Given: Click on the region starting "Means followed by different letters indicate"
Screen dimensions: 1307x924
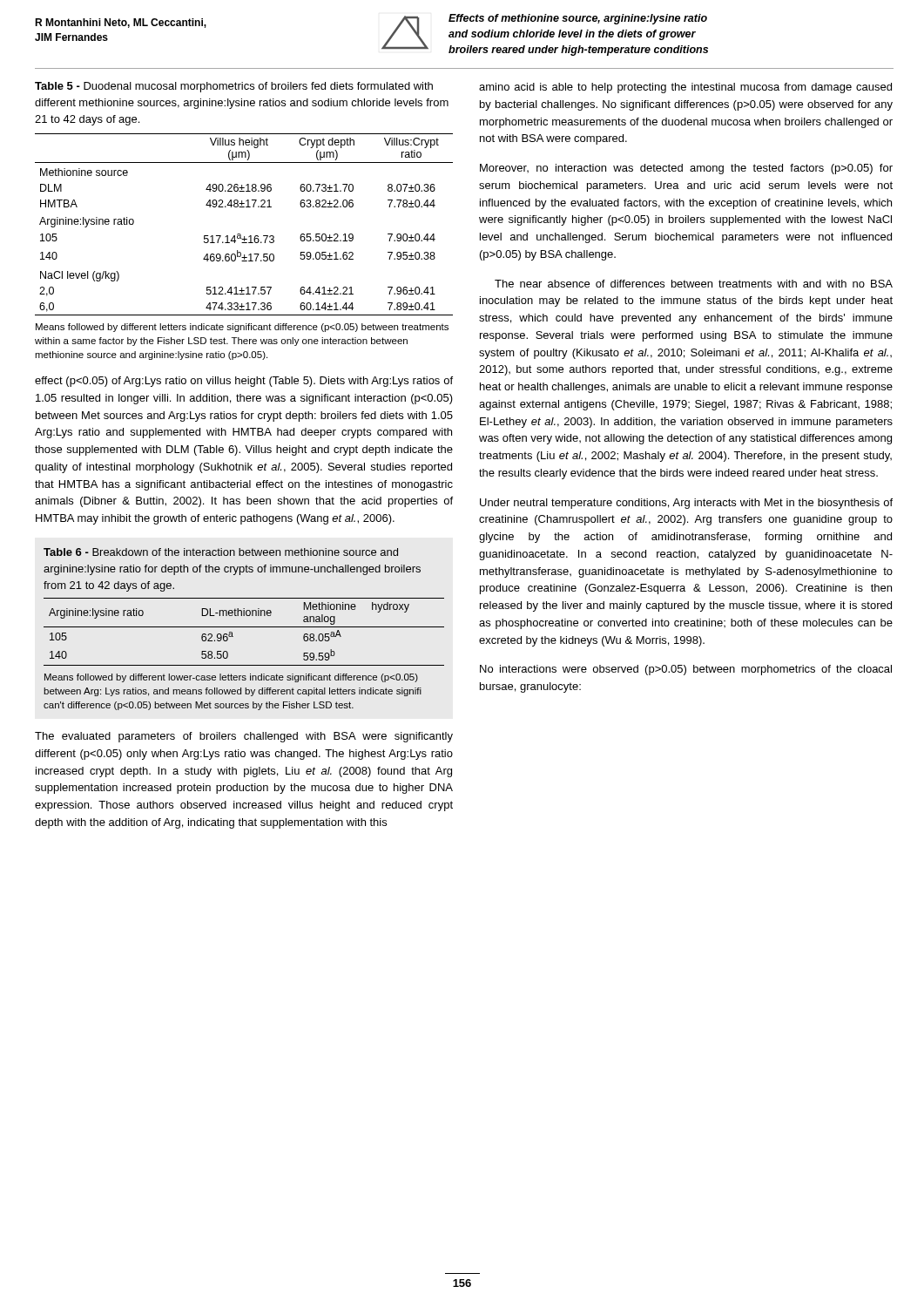Looking at the screenshot, I should coord(242,341).
